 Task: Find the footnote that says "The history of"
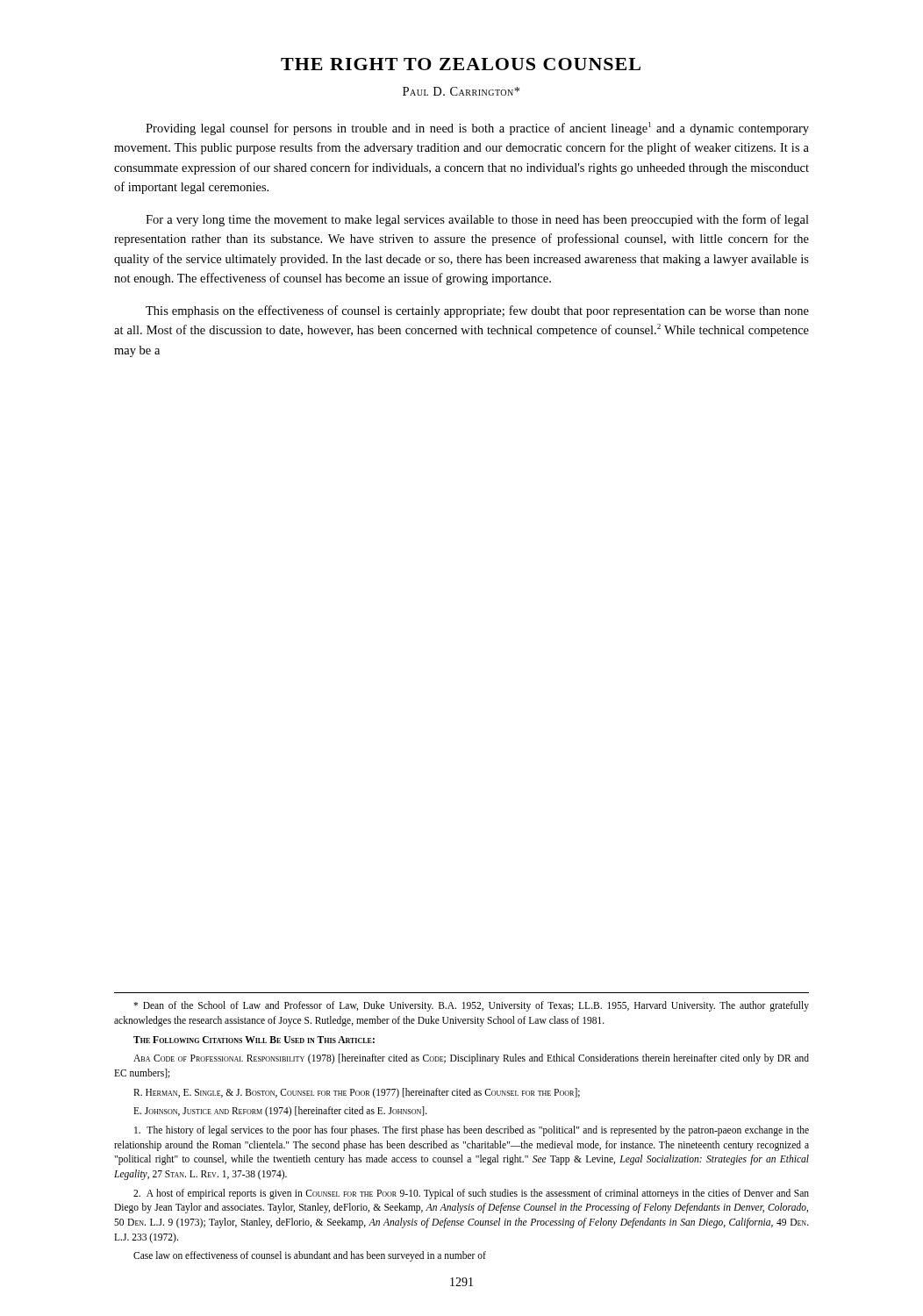462,1152
